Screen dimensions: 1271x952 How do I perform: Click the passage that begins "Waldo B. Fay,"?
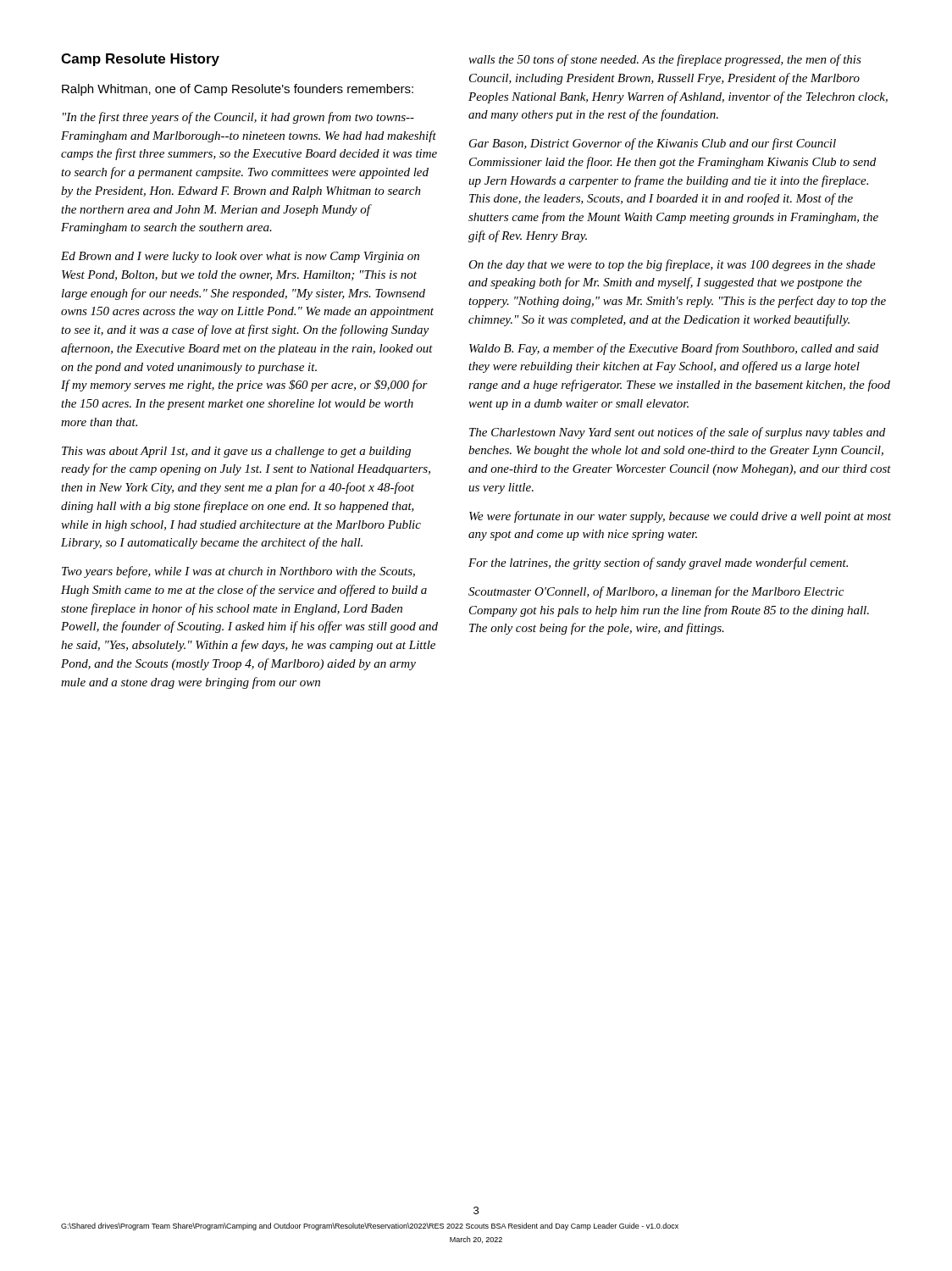point(679,375)
